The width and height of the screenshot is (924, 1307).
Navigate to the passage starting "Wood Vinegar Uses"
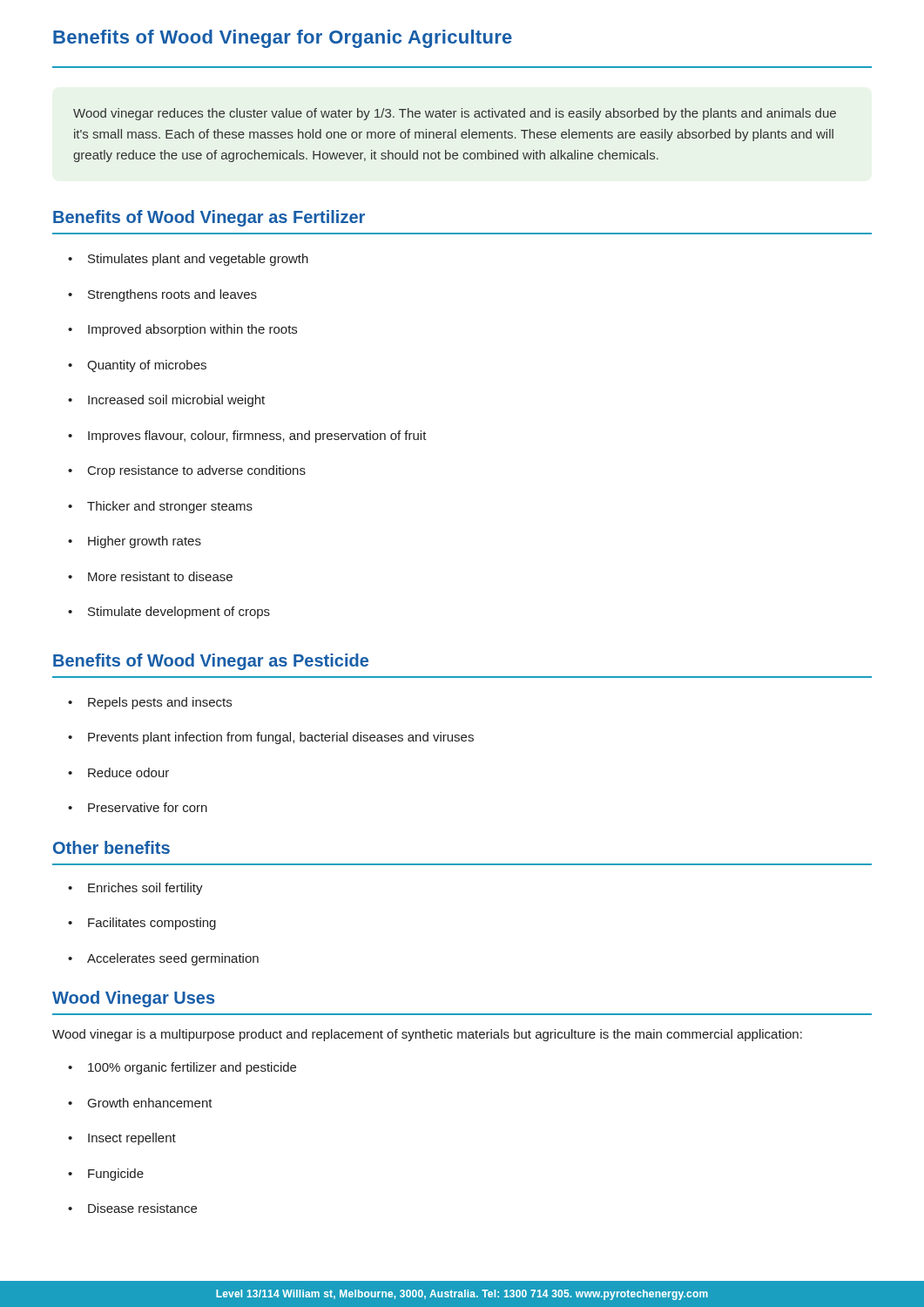point(134,998)
